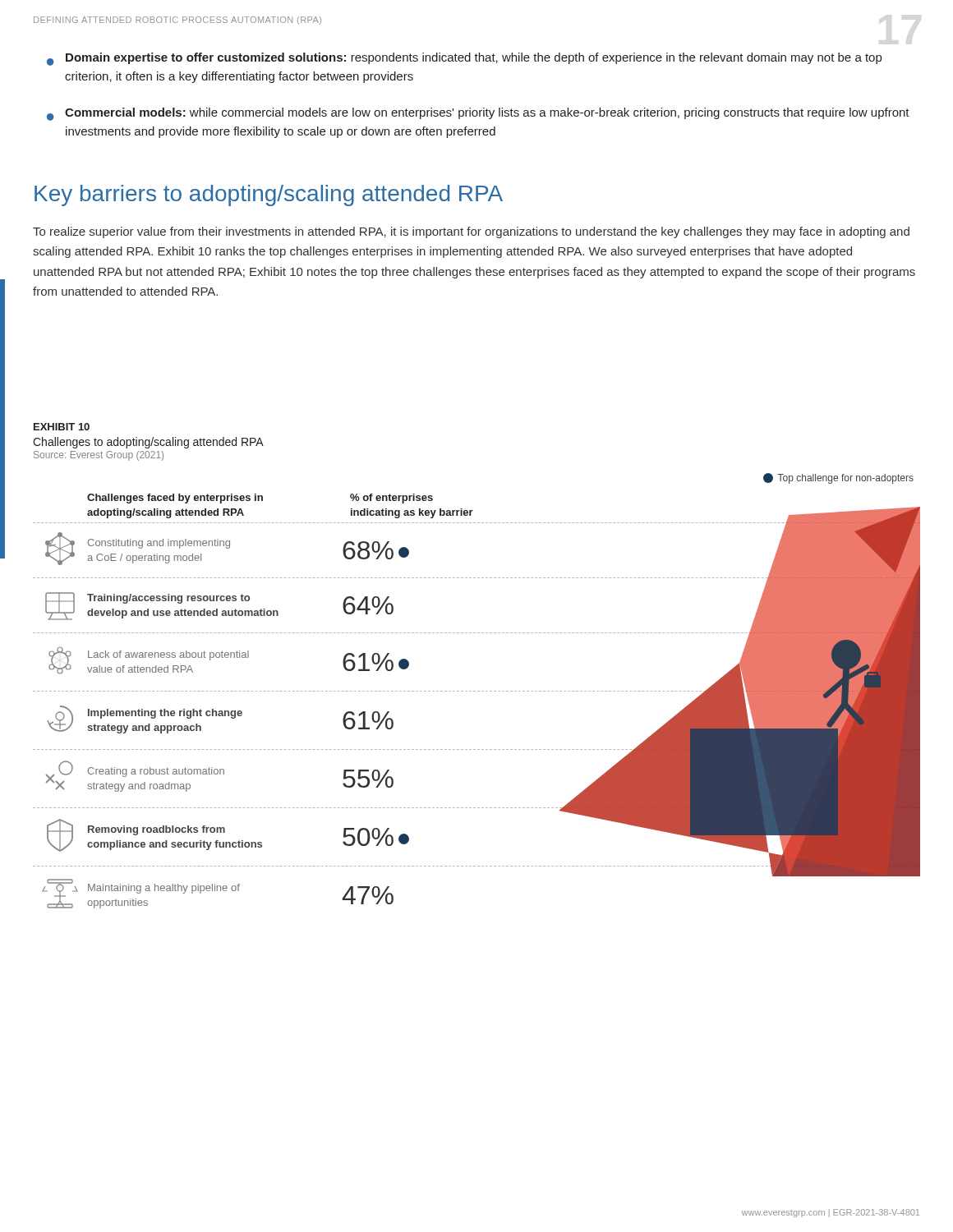The image size is (953, 1232).
Task: Find the element starting "EXHIBIT 10"
Action: point(61,427)
